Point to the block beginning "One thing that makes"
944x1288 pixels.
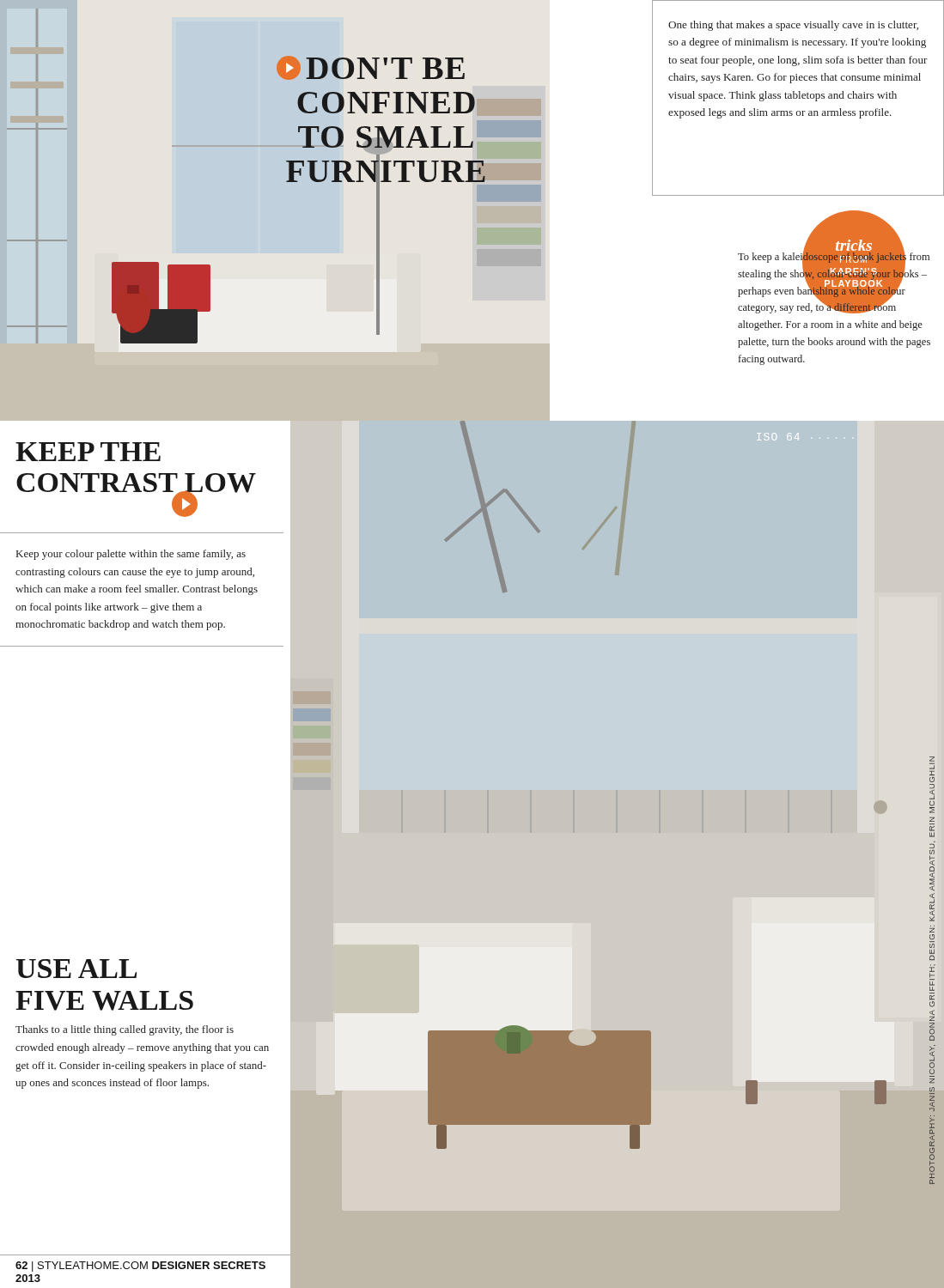coord(798,69)
